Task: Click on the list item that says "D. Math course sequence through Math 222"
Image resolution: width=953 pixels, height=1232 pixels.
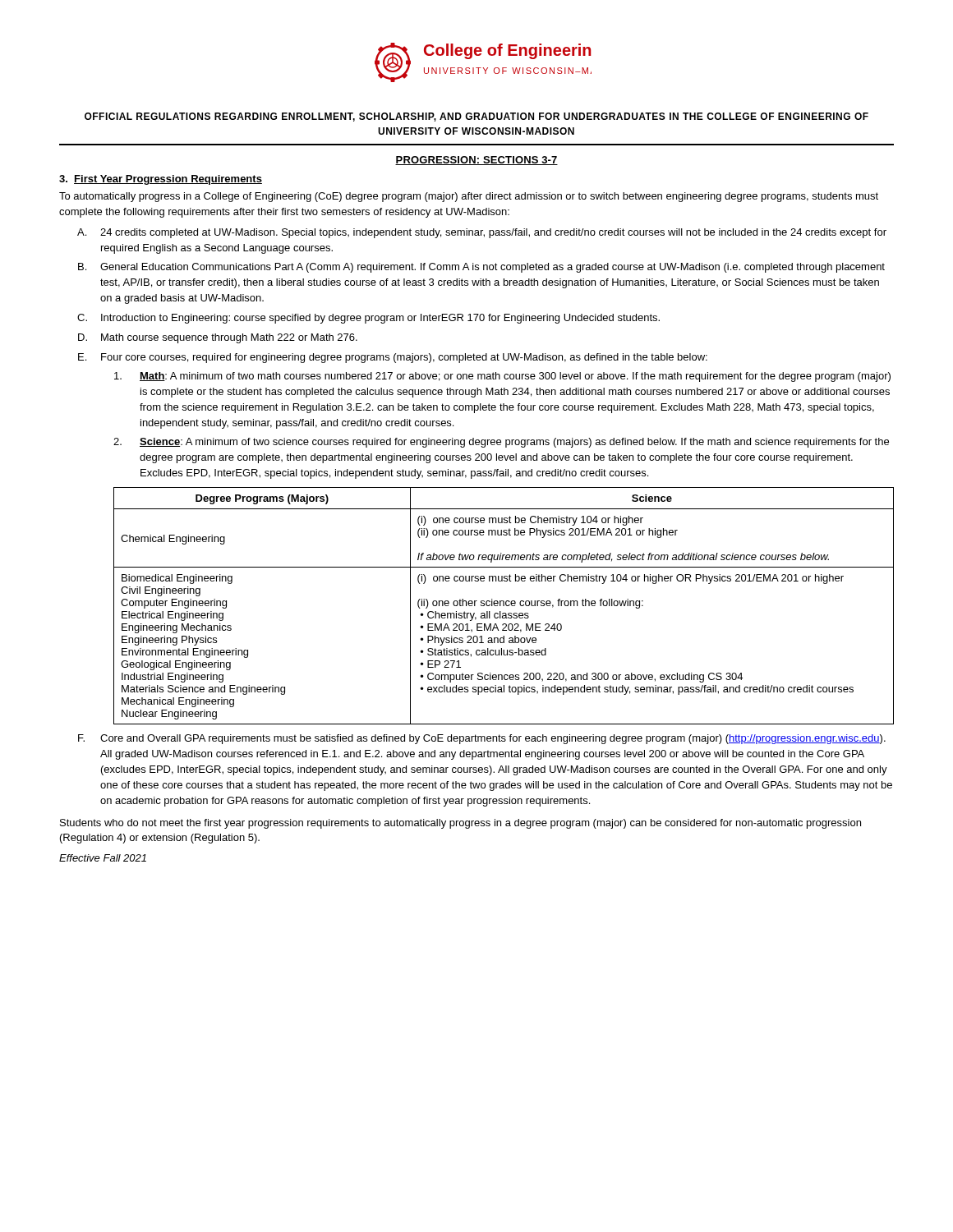Action: coord(218,338)
